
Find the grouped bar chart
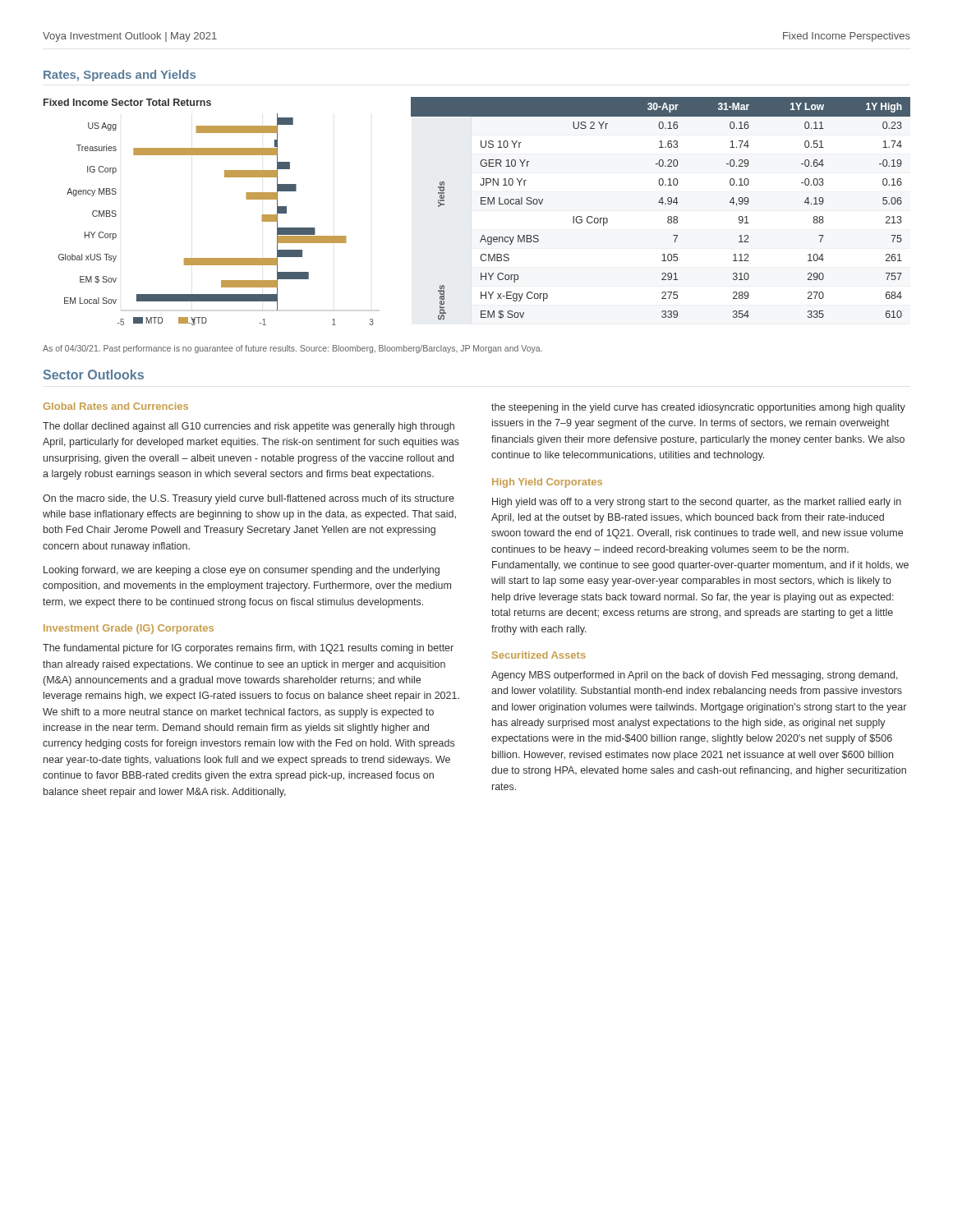coord(219,216)
